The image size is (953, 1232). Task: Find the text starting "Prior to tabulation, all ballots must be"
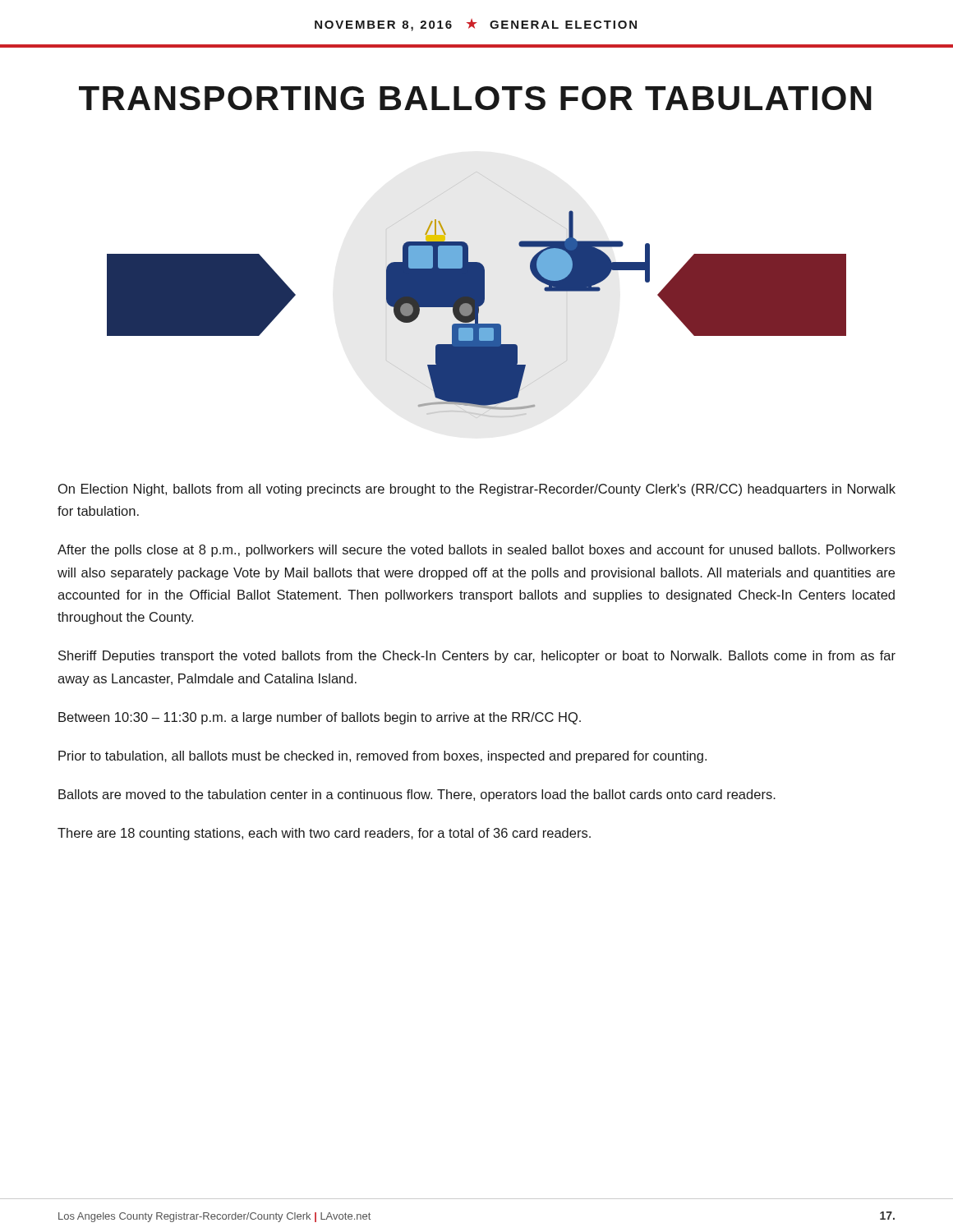point(476,756)
